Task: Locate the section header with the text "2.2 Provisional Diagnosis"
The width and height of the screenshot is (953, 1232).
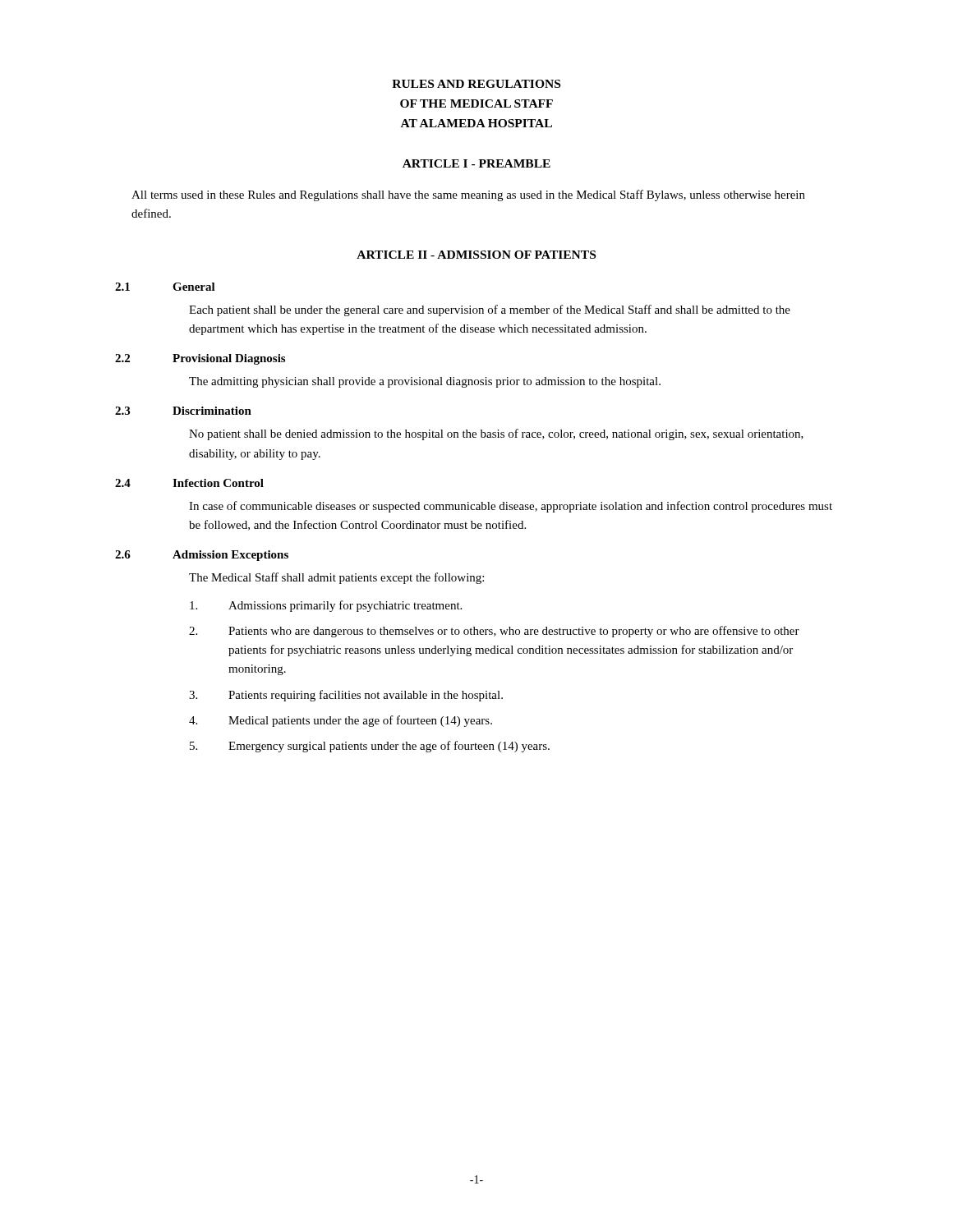Action: click(x=200, y=359)
